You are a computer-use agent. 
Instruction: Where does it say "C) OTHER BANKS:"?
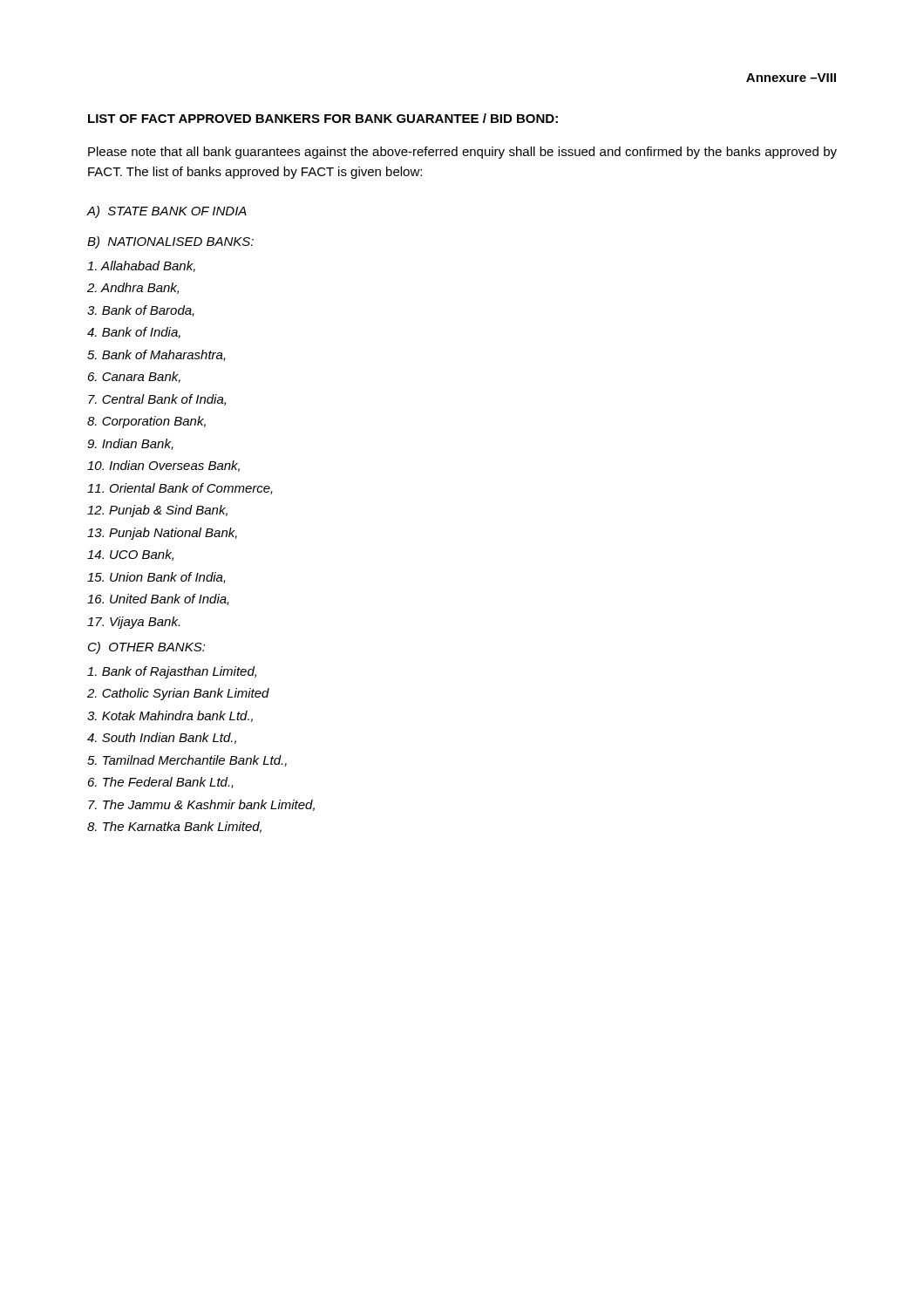coord(146,647)
